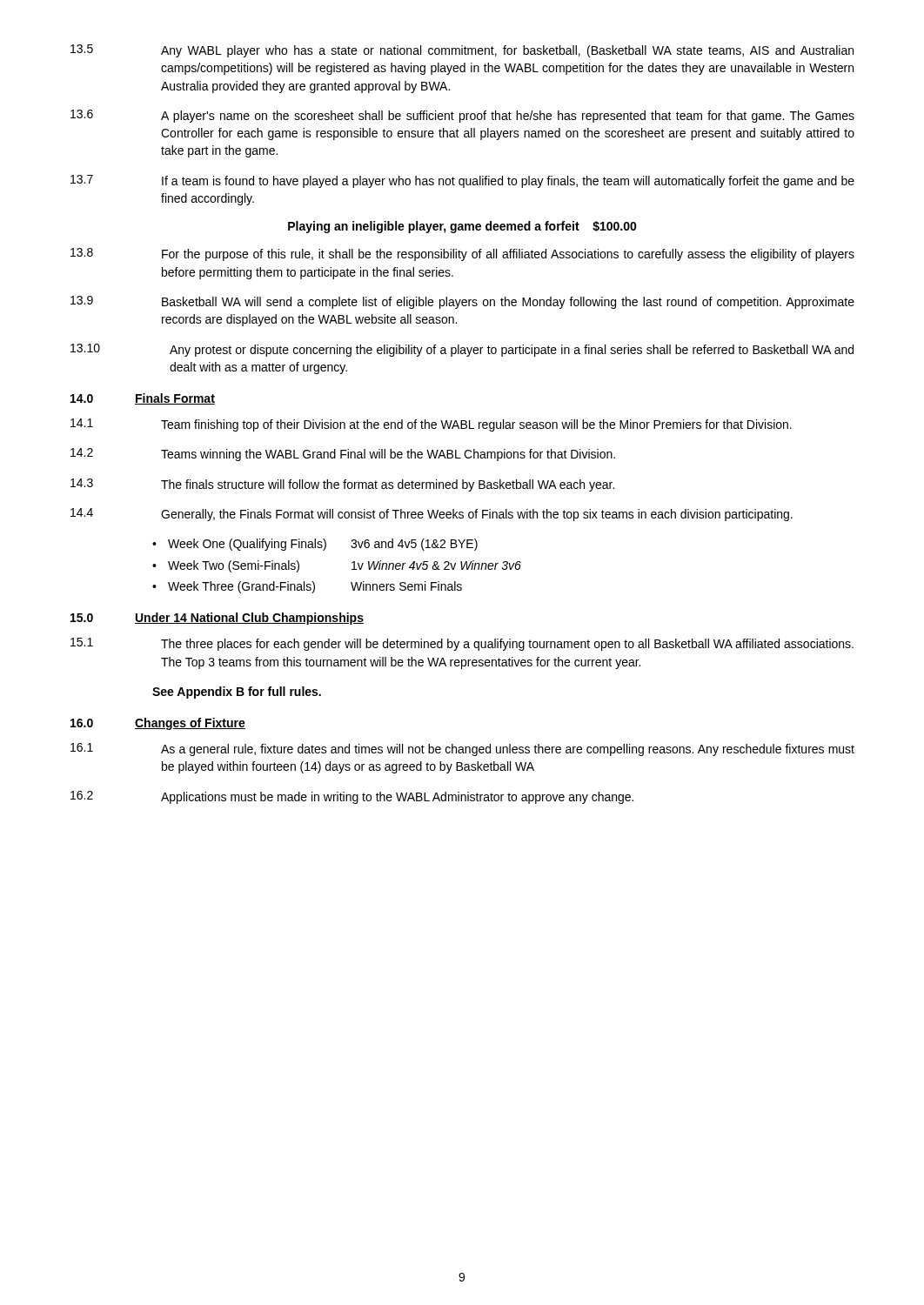Click on the list item with the text "• Week Two (Semi-Finals) 1v Winner 4v5 &"
The image size is (924, 1305).
tap(503, 565)
